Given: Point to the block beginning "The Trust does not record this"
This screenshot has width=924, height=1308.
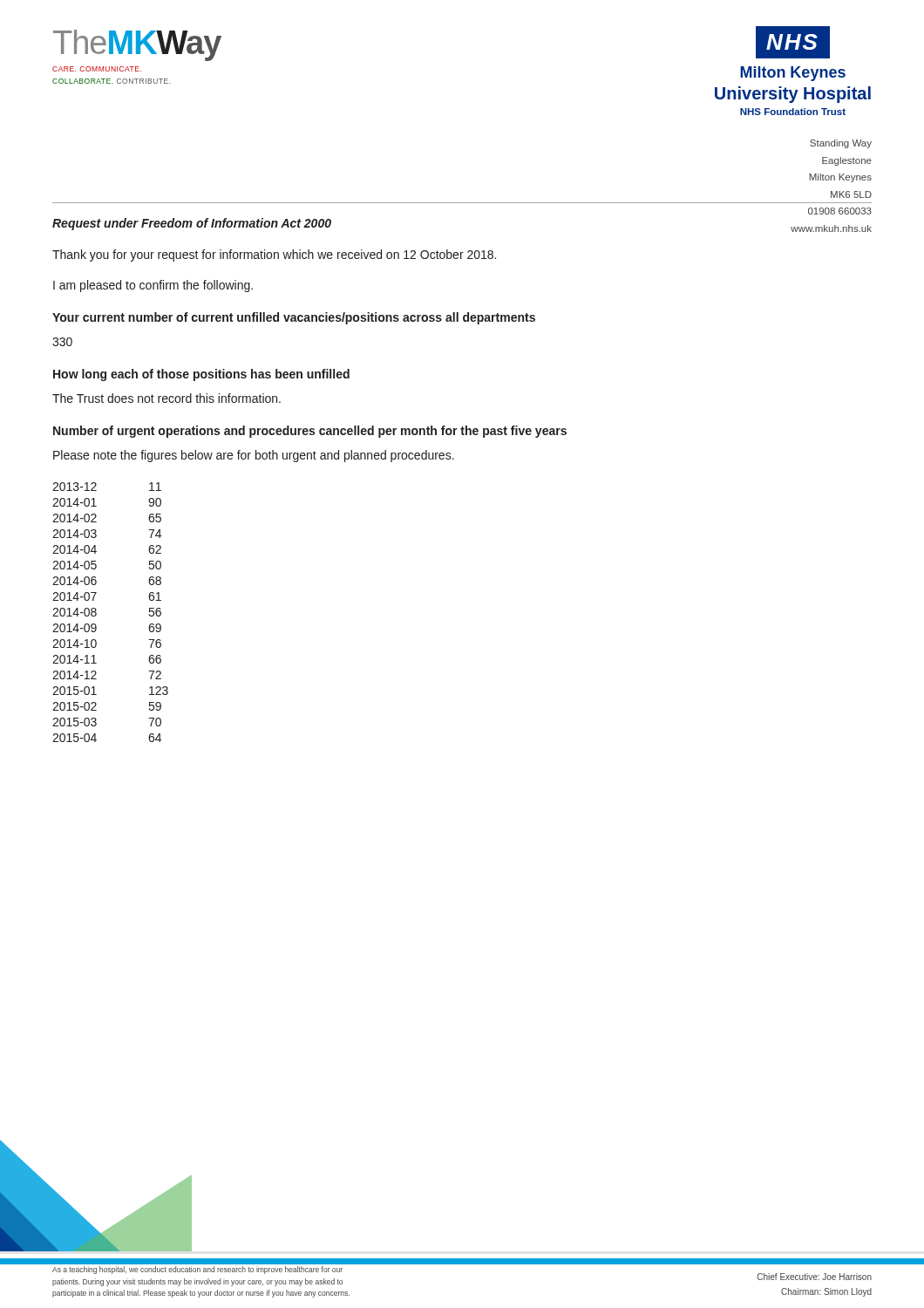Looking at the screenshot, I should click(x=167, y=398).
